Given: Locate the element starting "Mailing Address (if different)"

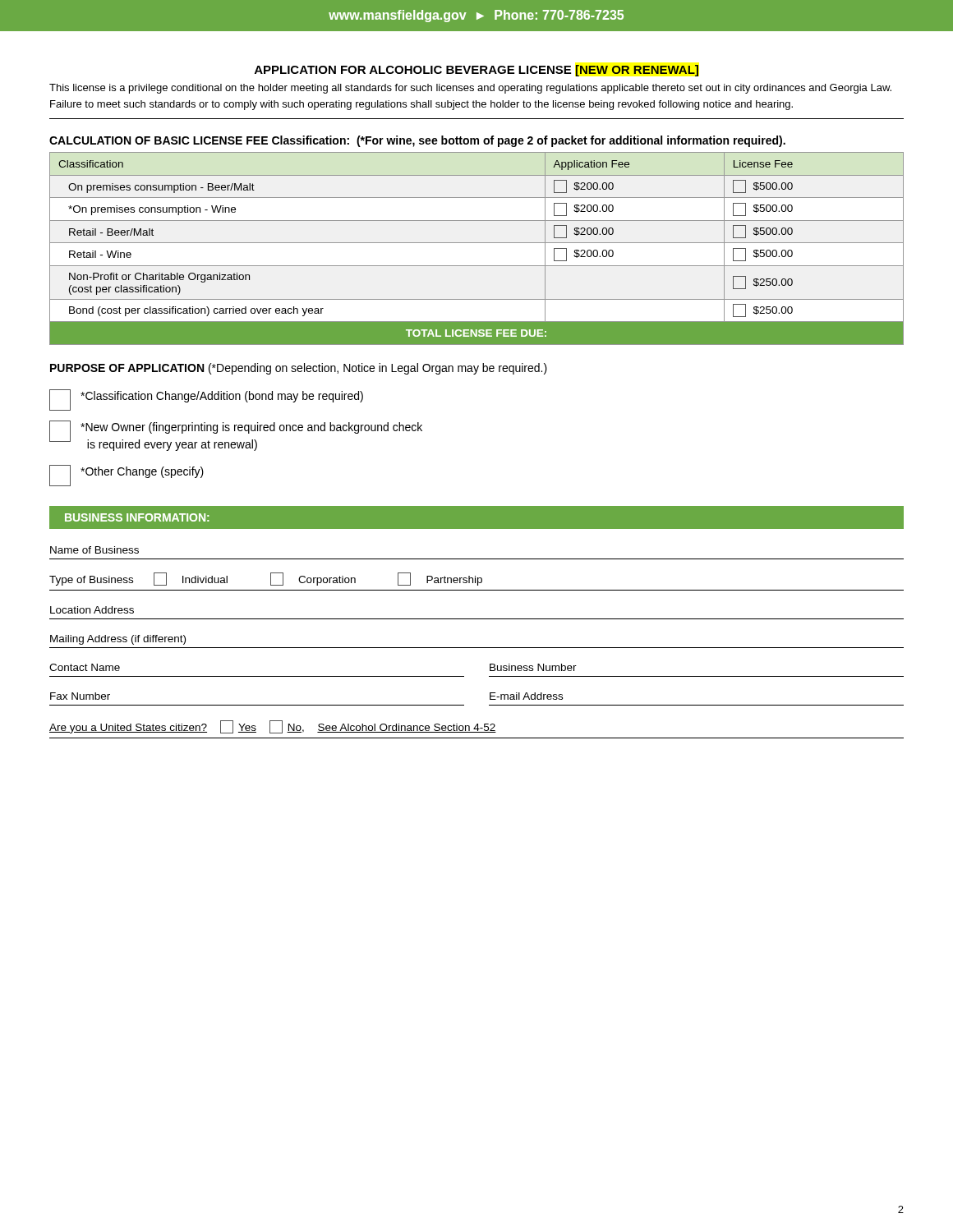Looking at the screenshot, I should [x=118, y=639].
